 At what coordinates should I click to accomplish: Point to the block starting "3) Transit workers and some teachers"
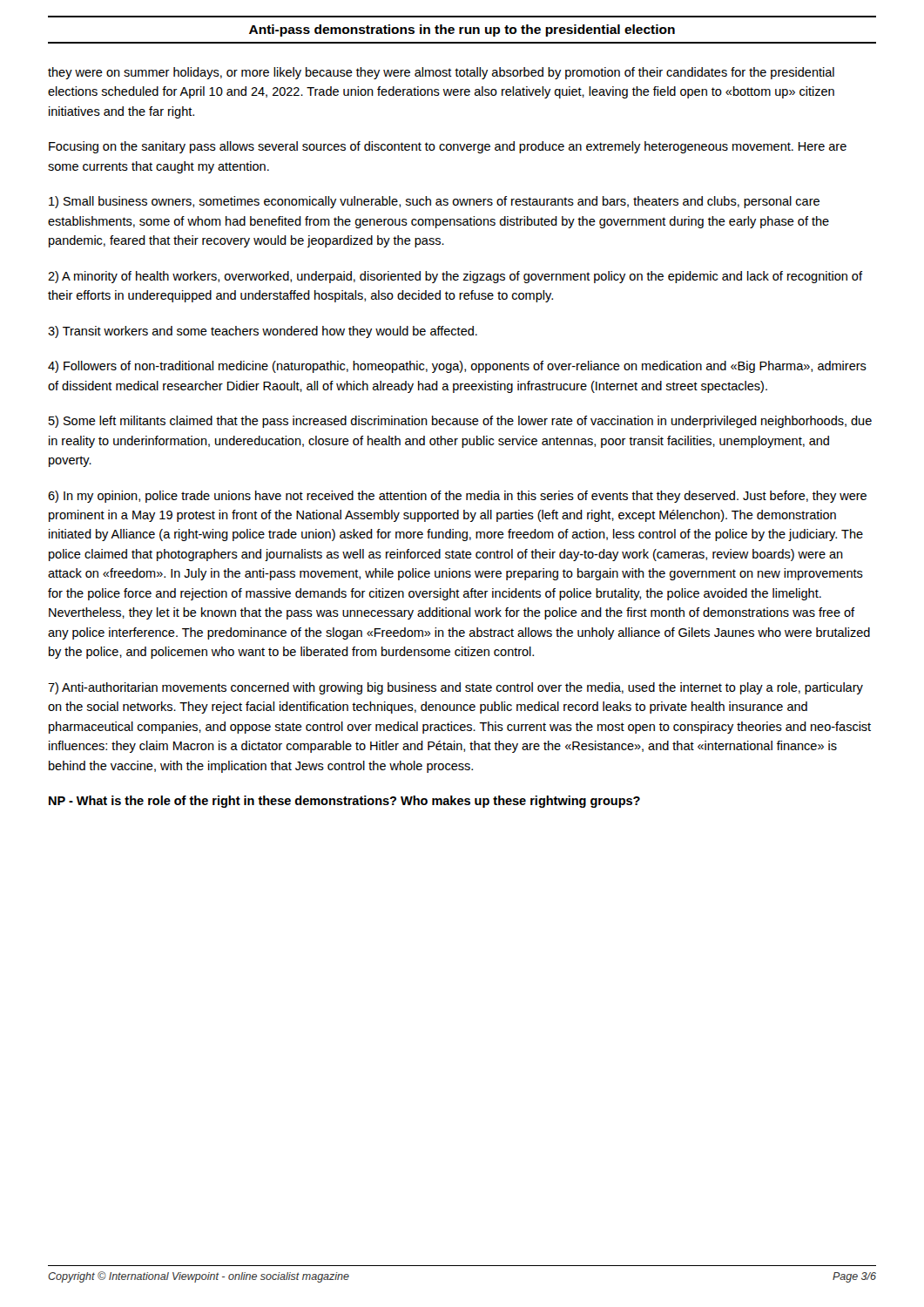pos(263,331)
